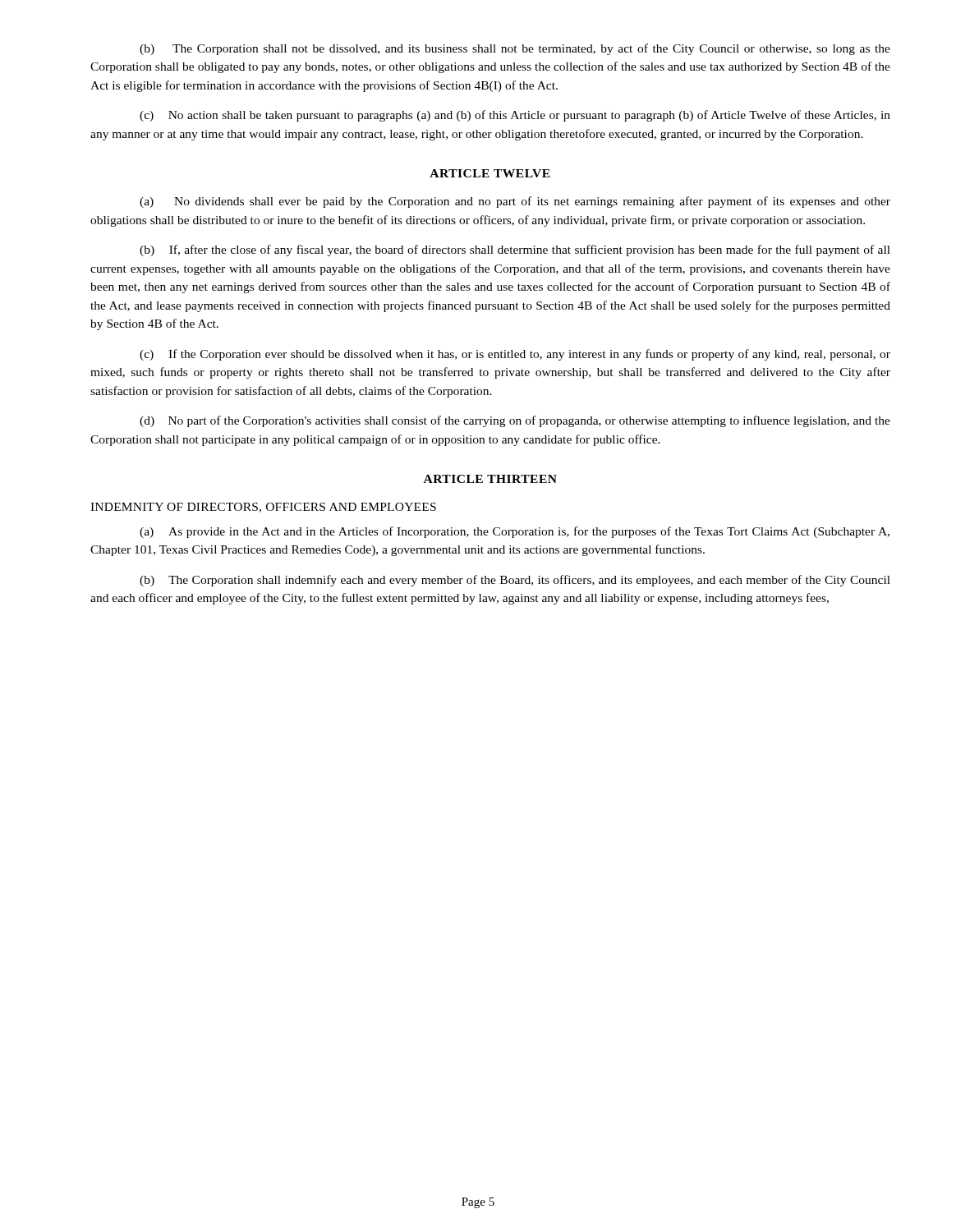Click on the text block that says "(b) If, after the"
The height and width of the screenshot is (1232, 956).
(x=490, y=286)
